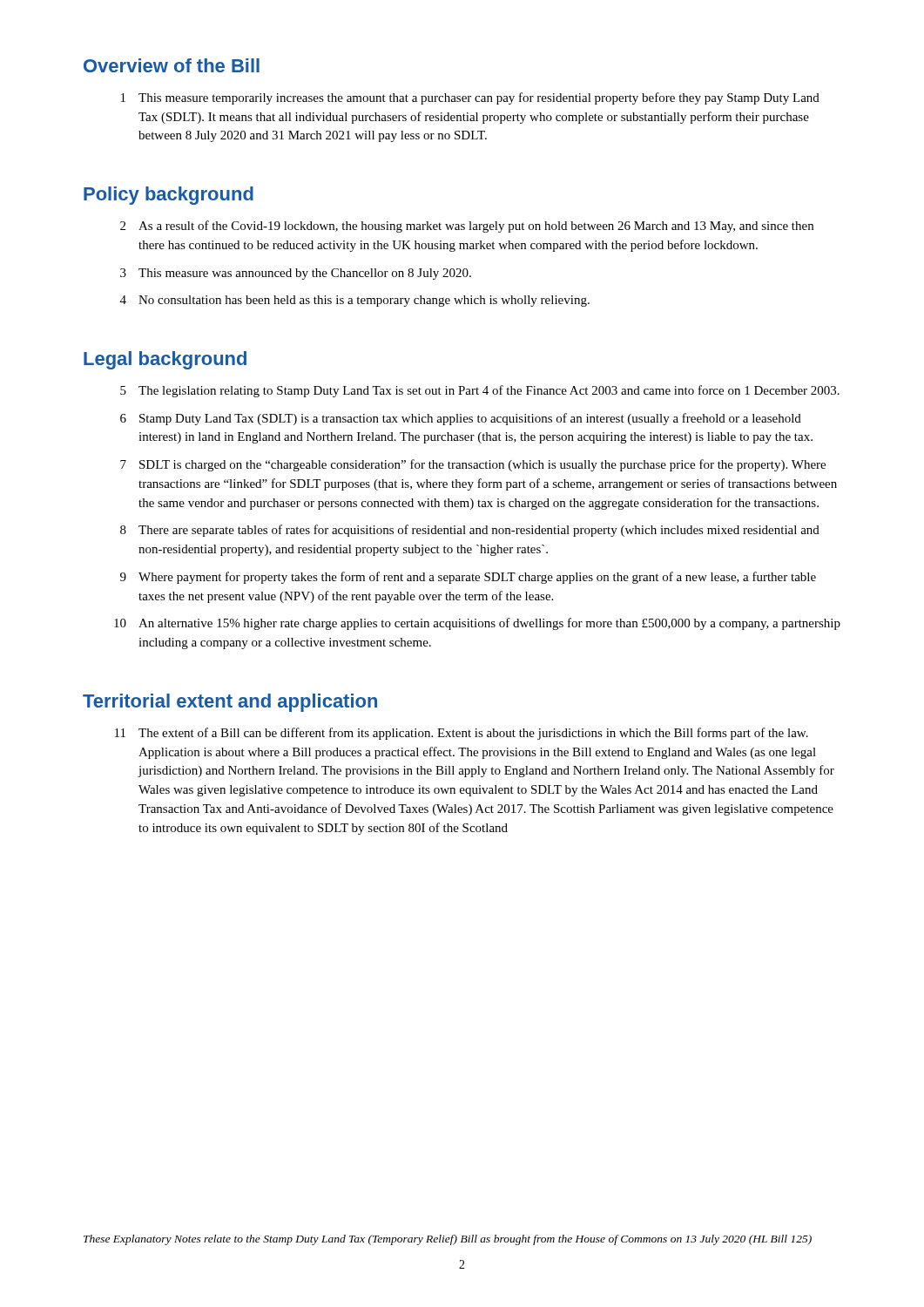Point to the element starting "8 There are separate tables"
This screenshot has height=1307, width=924.
466,540
